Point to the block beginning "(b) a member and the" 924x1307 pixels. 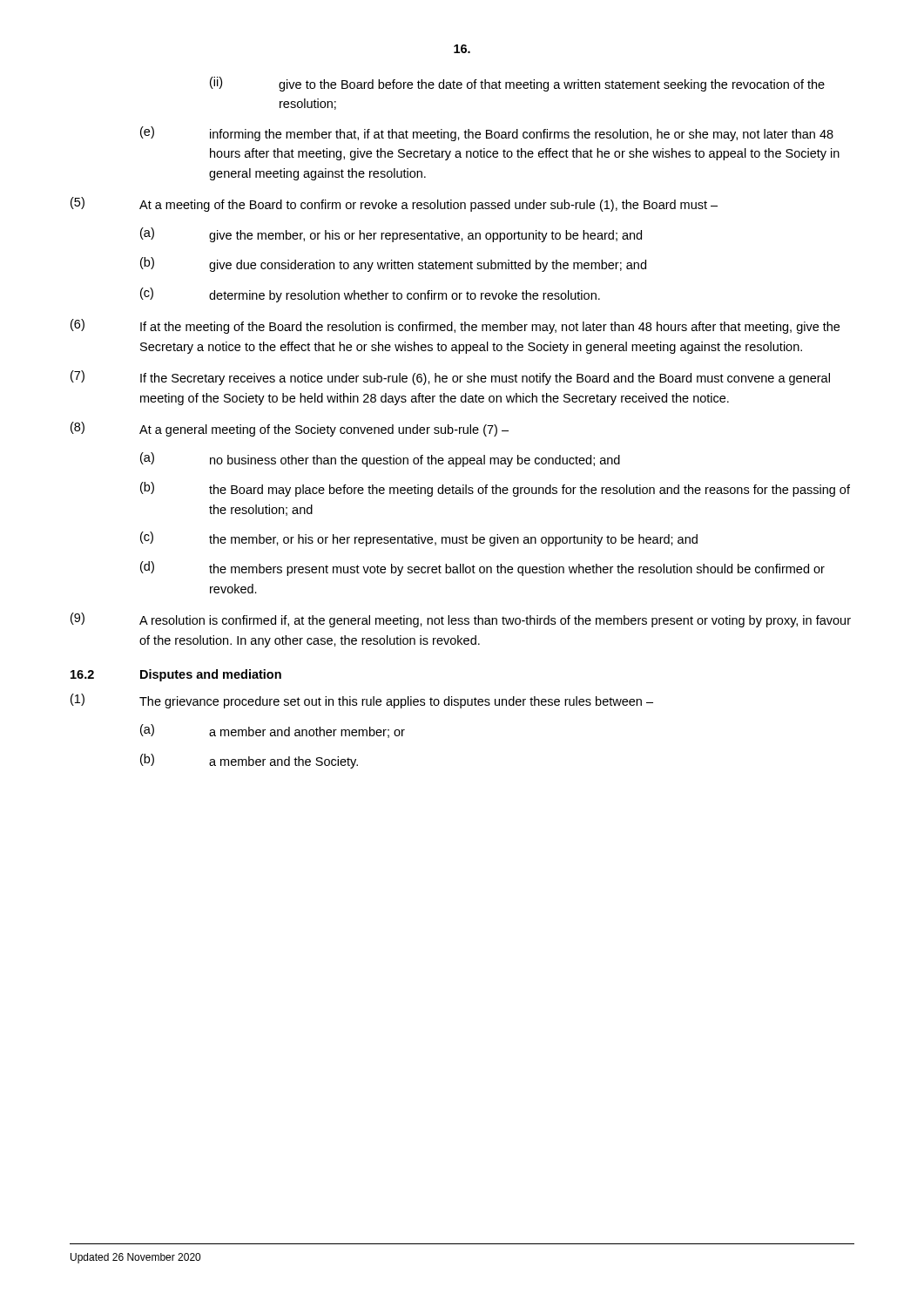[249, 761]
